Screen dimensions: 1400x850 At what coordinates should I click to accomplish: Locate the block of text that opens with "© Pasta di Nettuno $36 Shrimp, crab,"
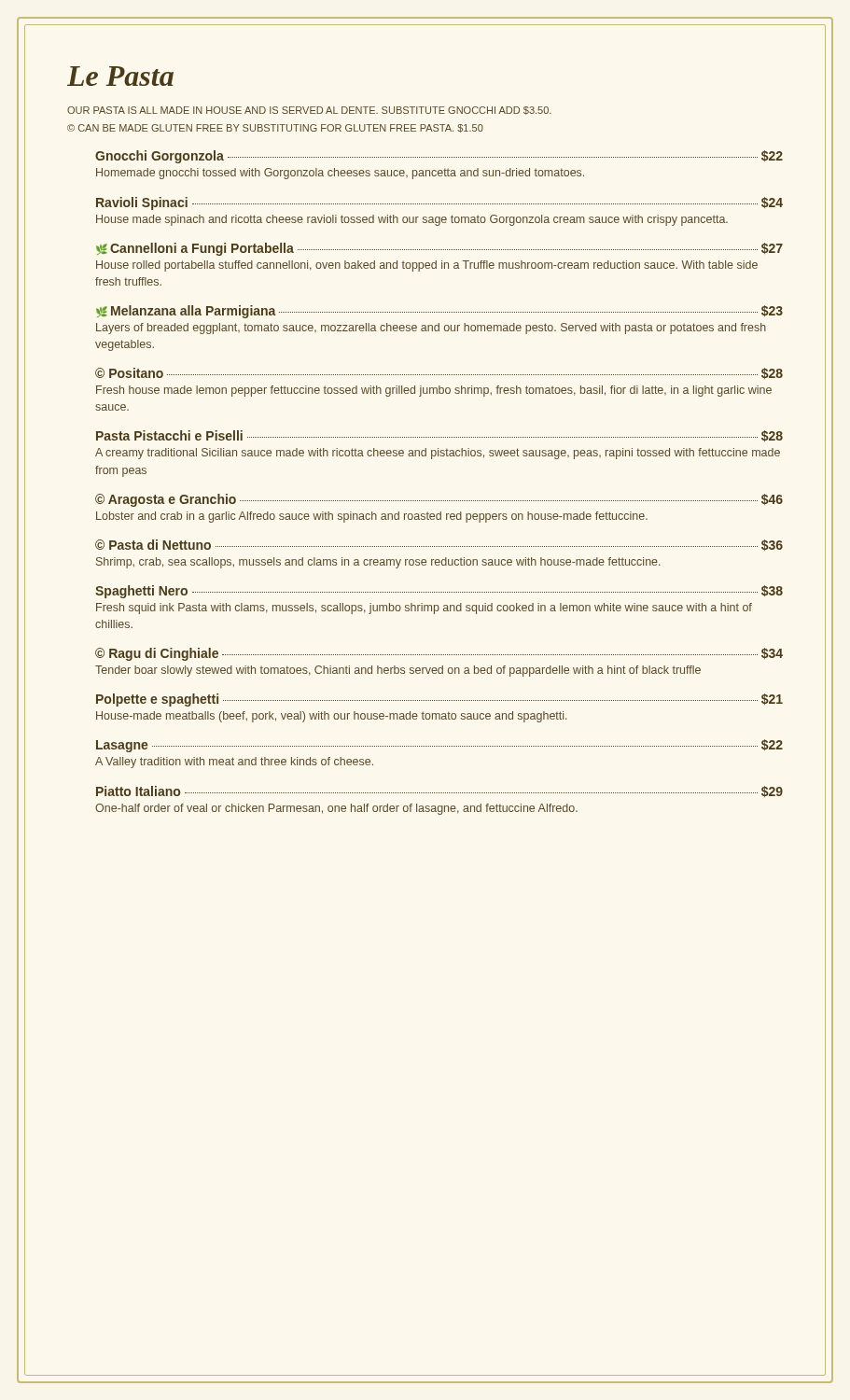[425, 554]
